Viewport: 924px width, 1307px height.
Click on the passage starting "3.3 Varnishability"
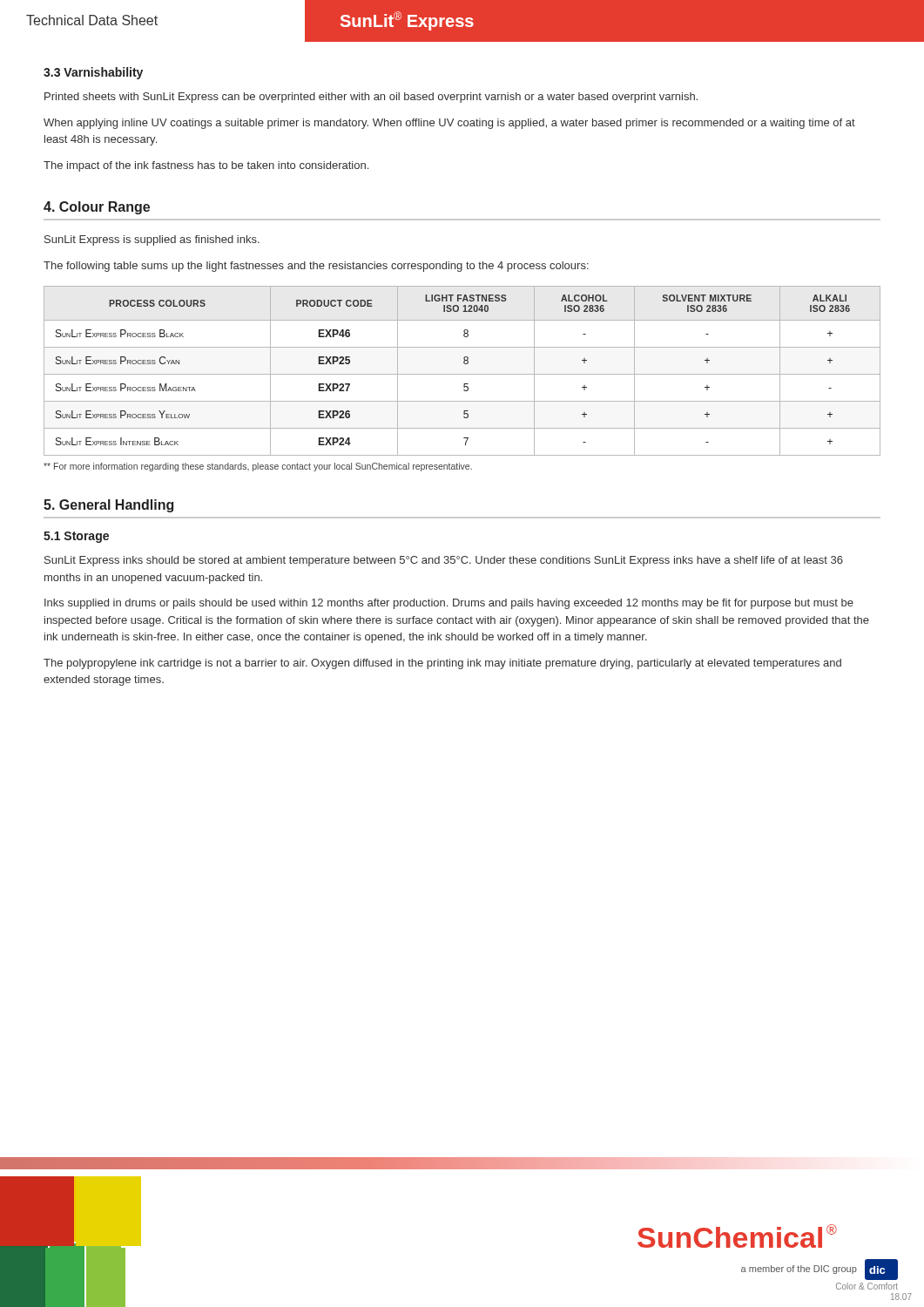93,72
